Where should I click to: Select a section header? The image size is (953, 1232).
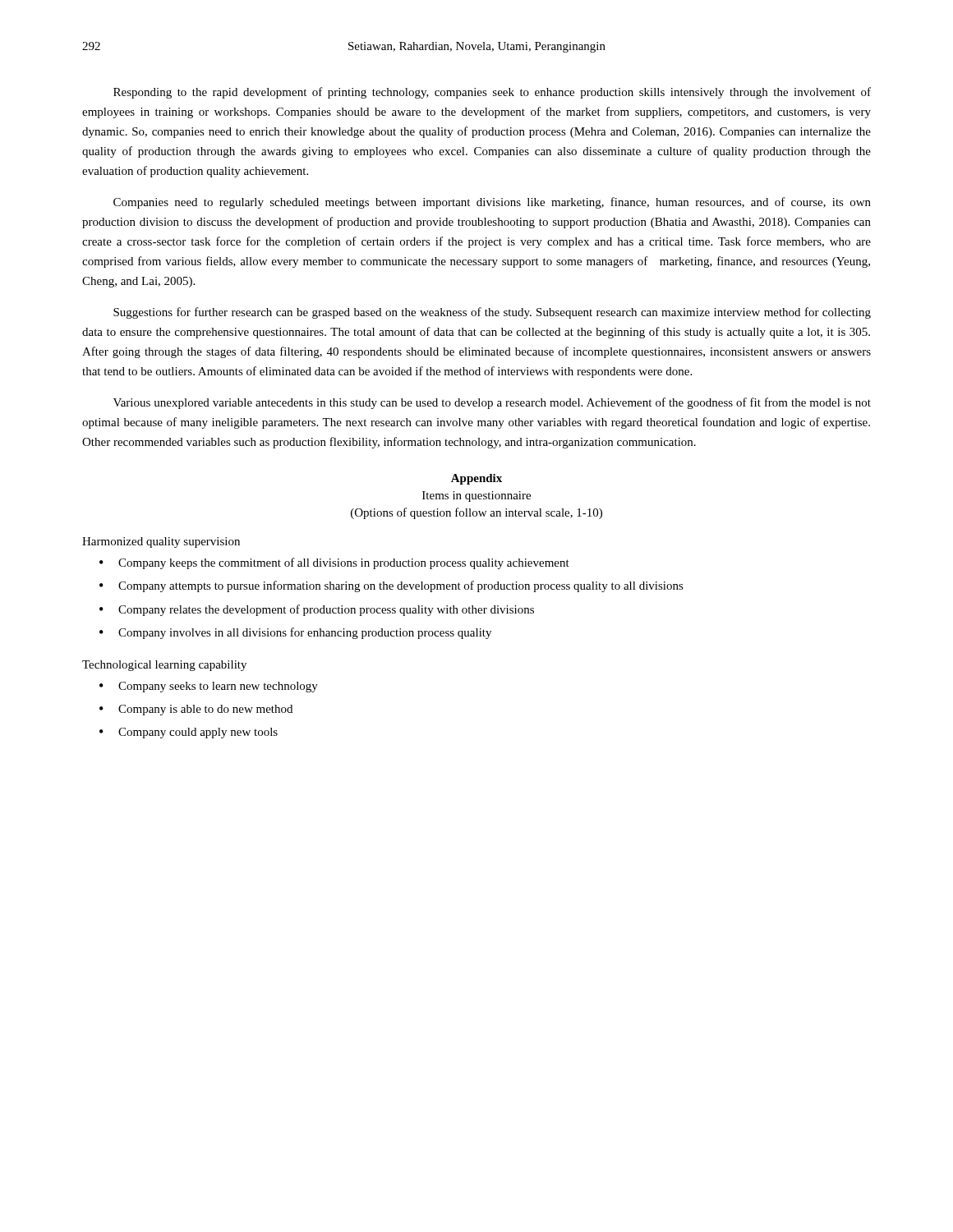476,478
